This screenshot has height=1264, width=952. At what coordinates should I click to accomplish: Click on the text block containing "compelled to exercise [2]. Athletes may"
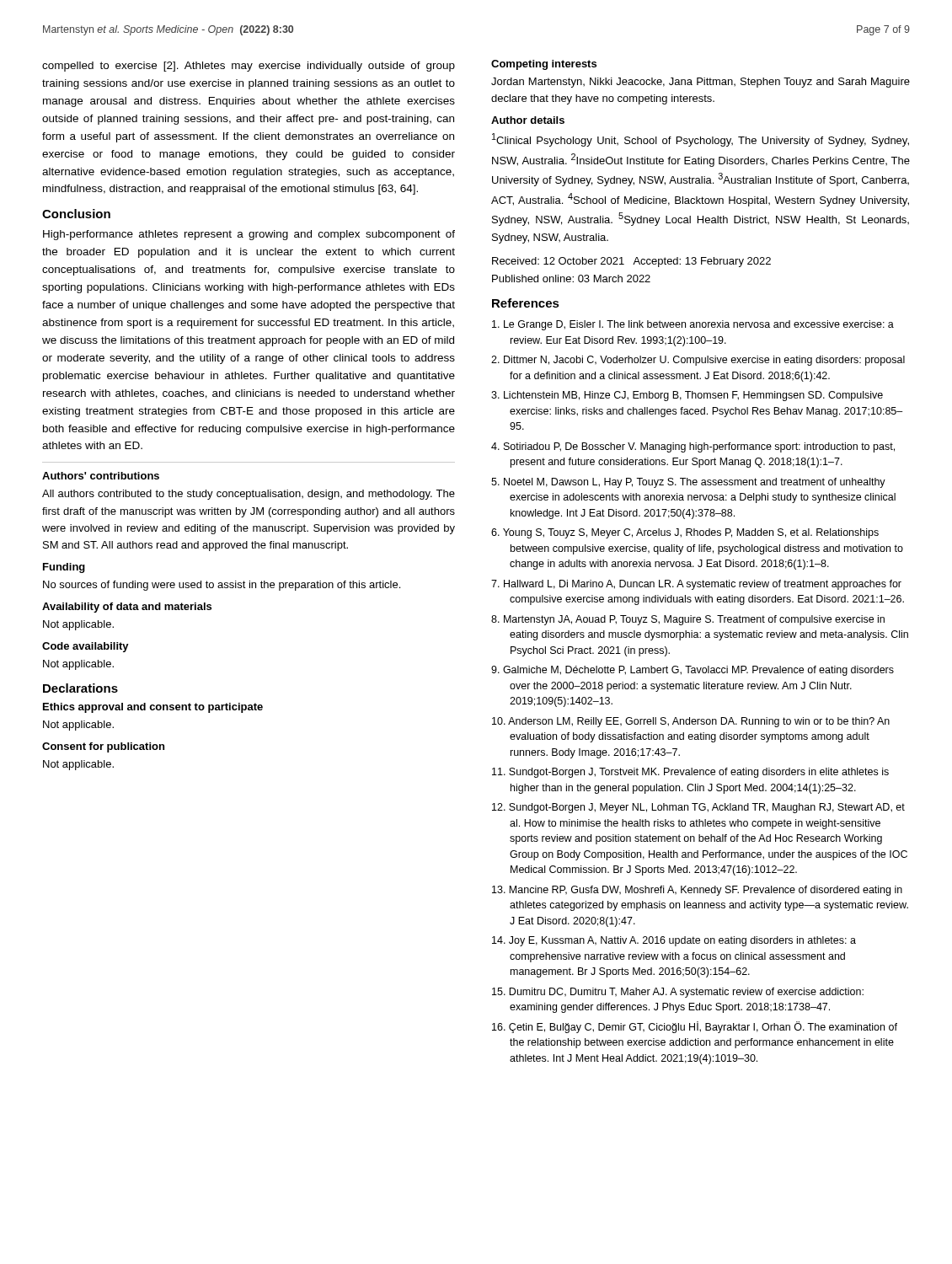pos(249,128)
